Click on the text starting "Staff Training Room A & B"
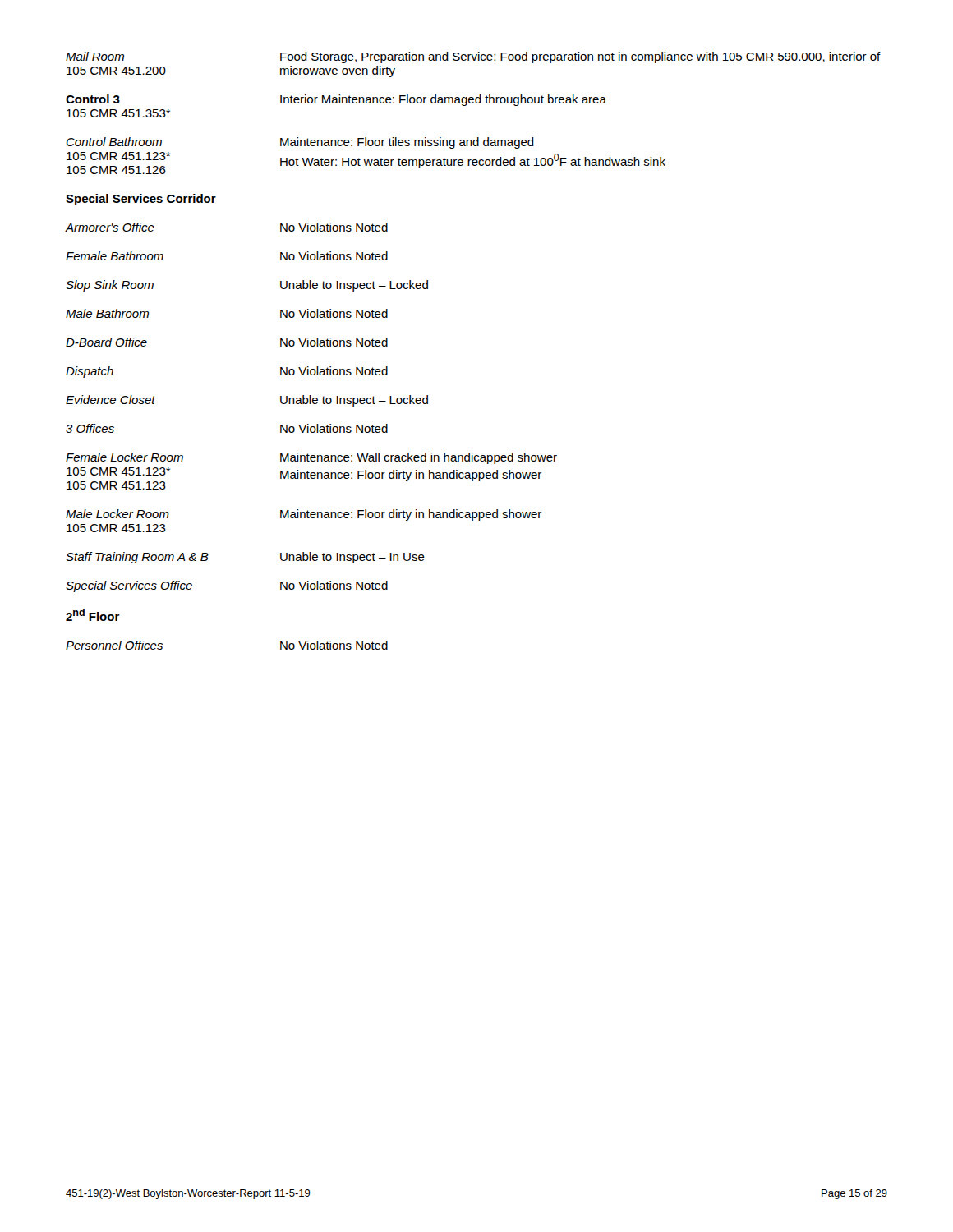 coord(149,557)
